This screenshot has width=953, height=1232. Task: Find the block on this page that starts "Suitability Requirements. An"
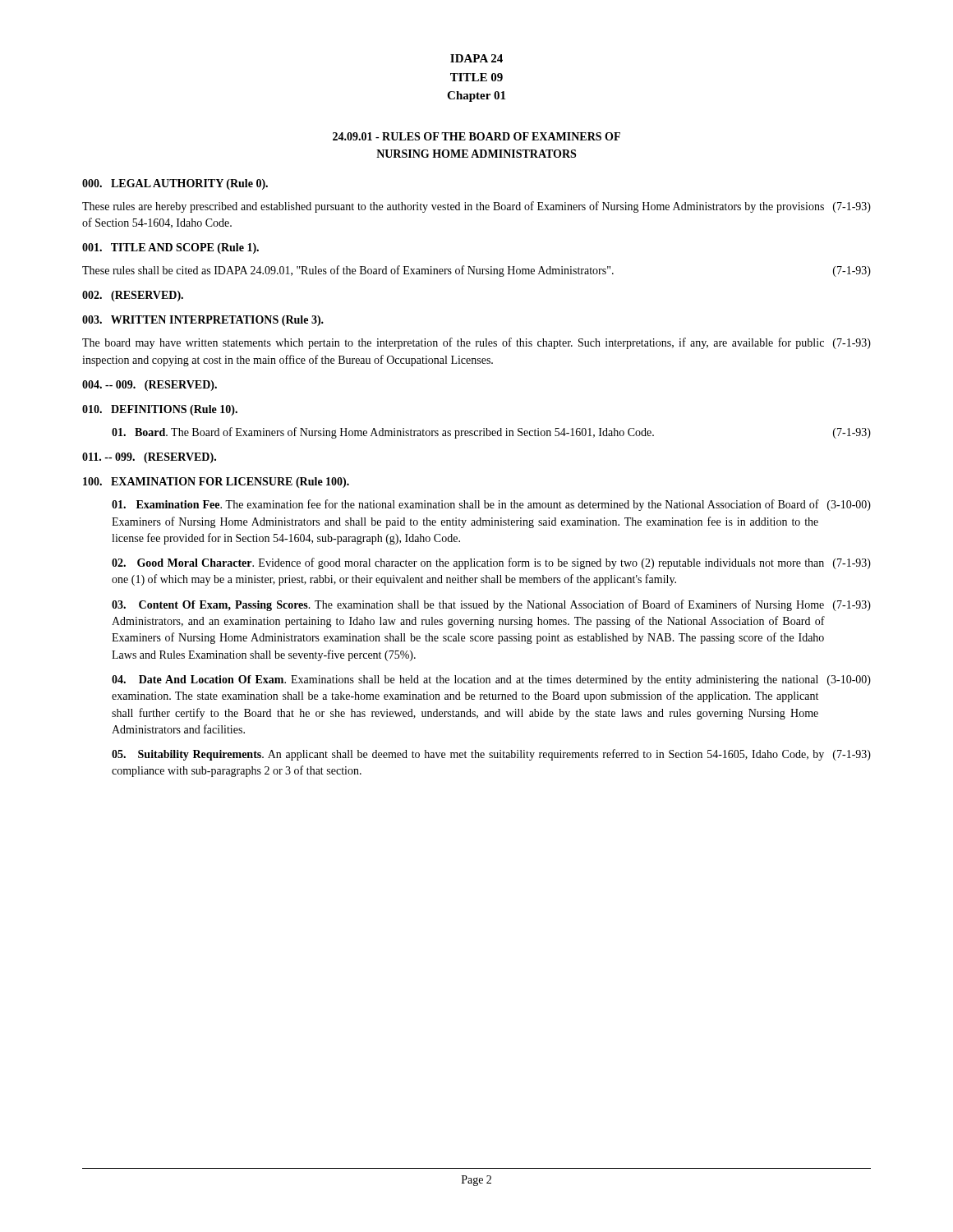tap(491, 763)
